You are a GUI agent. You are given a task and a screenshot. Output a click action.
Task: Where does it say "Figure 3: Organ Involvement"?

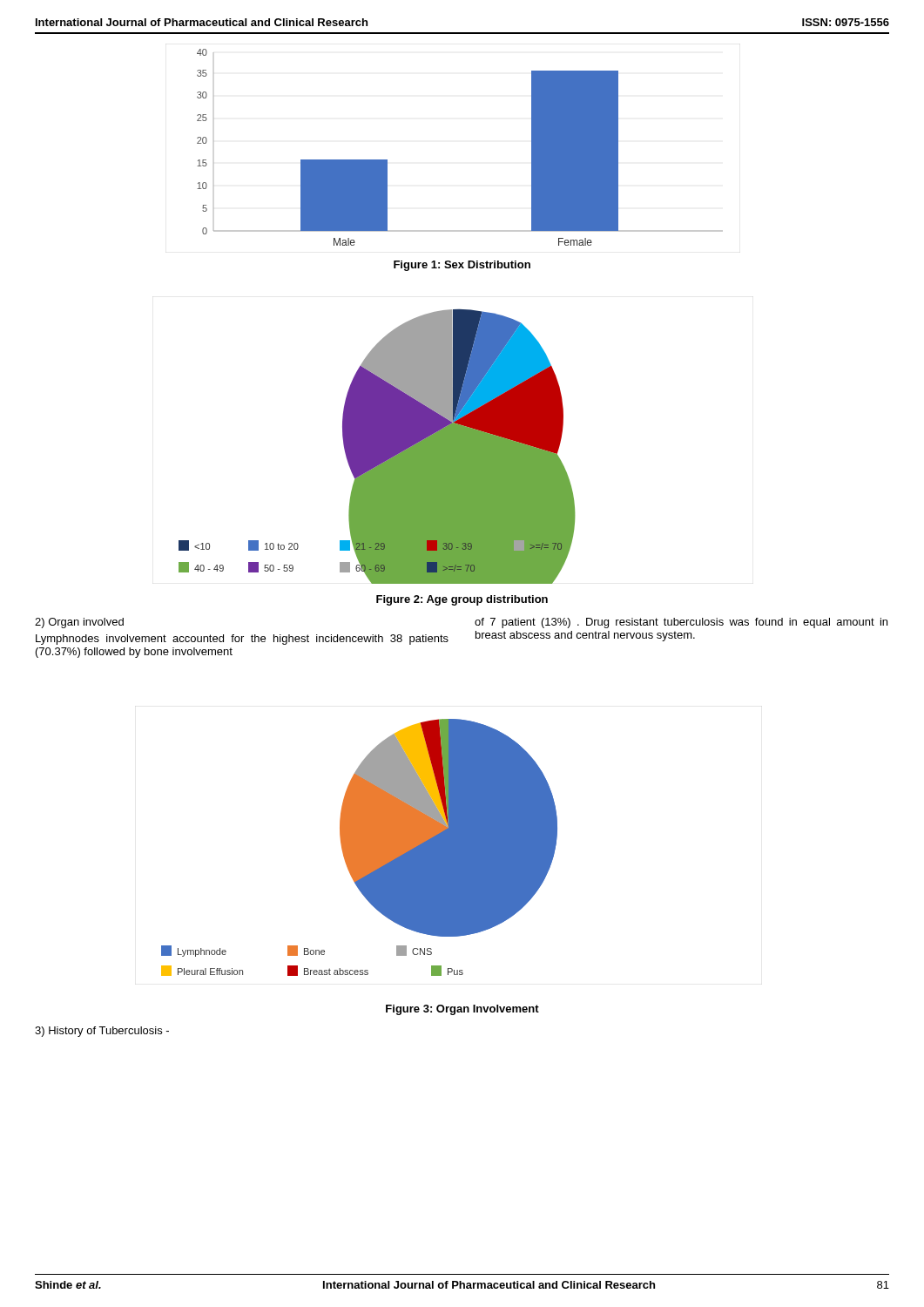[462, 1009]
